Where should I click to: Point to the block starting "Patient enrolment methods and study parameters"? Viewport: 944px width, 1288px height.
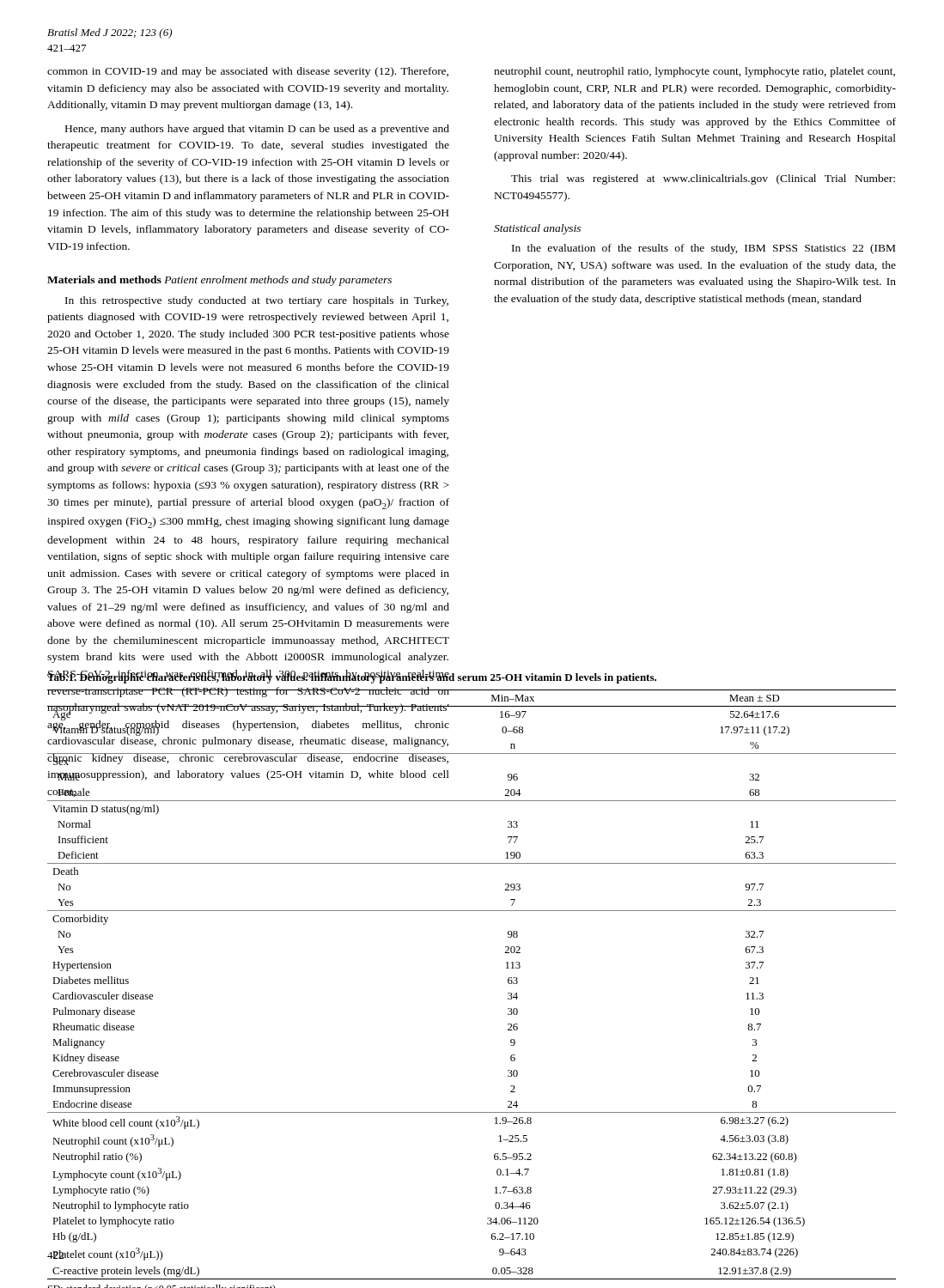278,280
